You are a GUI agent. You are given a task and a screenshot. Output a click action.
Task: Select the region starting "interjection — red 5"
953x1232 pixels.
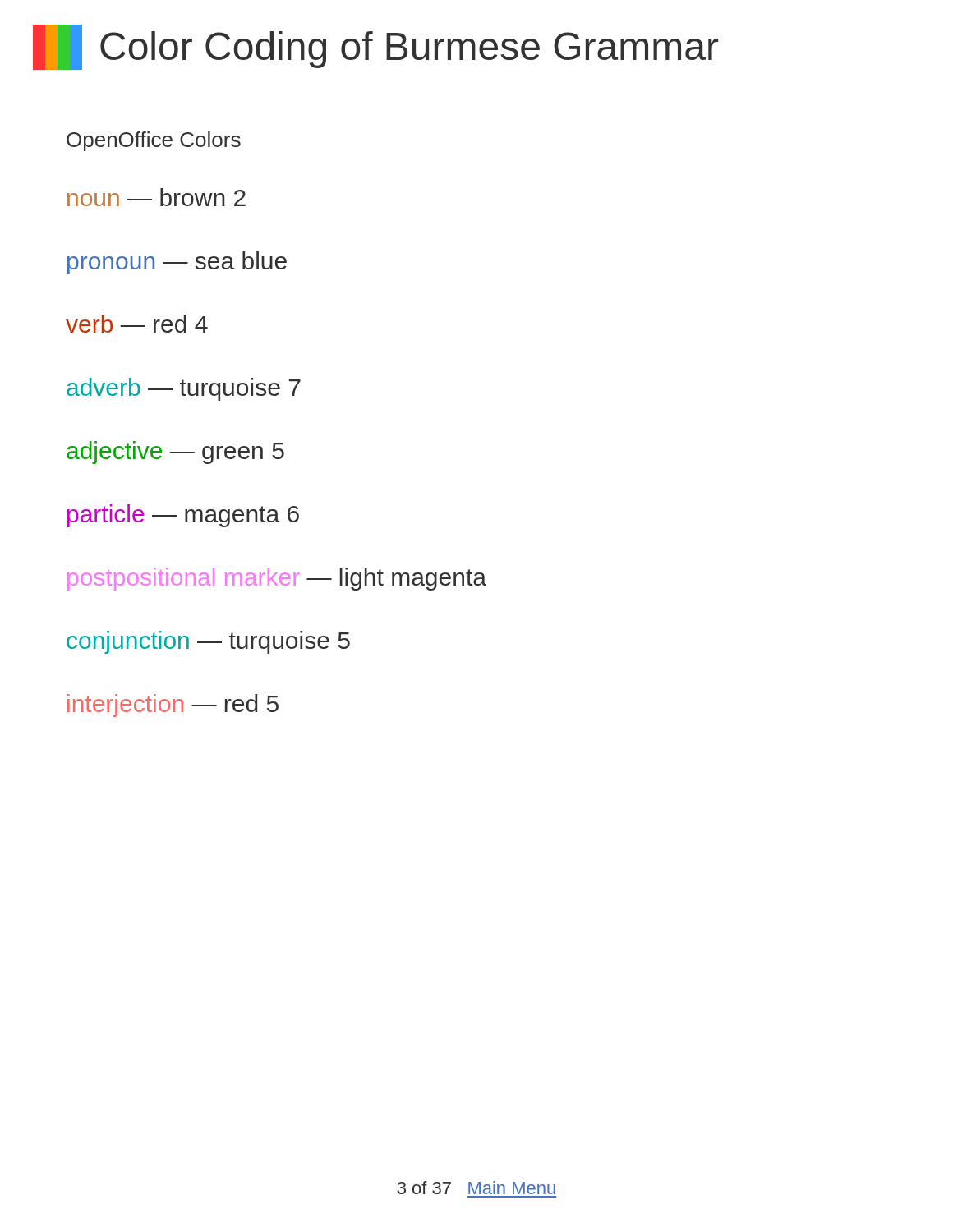point(173,703)
